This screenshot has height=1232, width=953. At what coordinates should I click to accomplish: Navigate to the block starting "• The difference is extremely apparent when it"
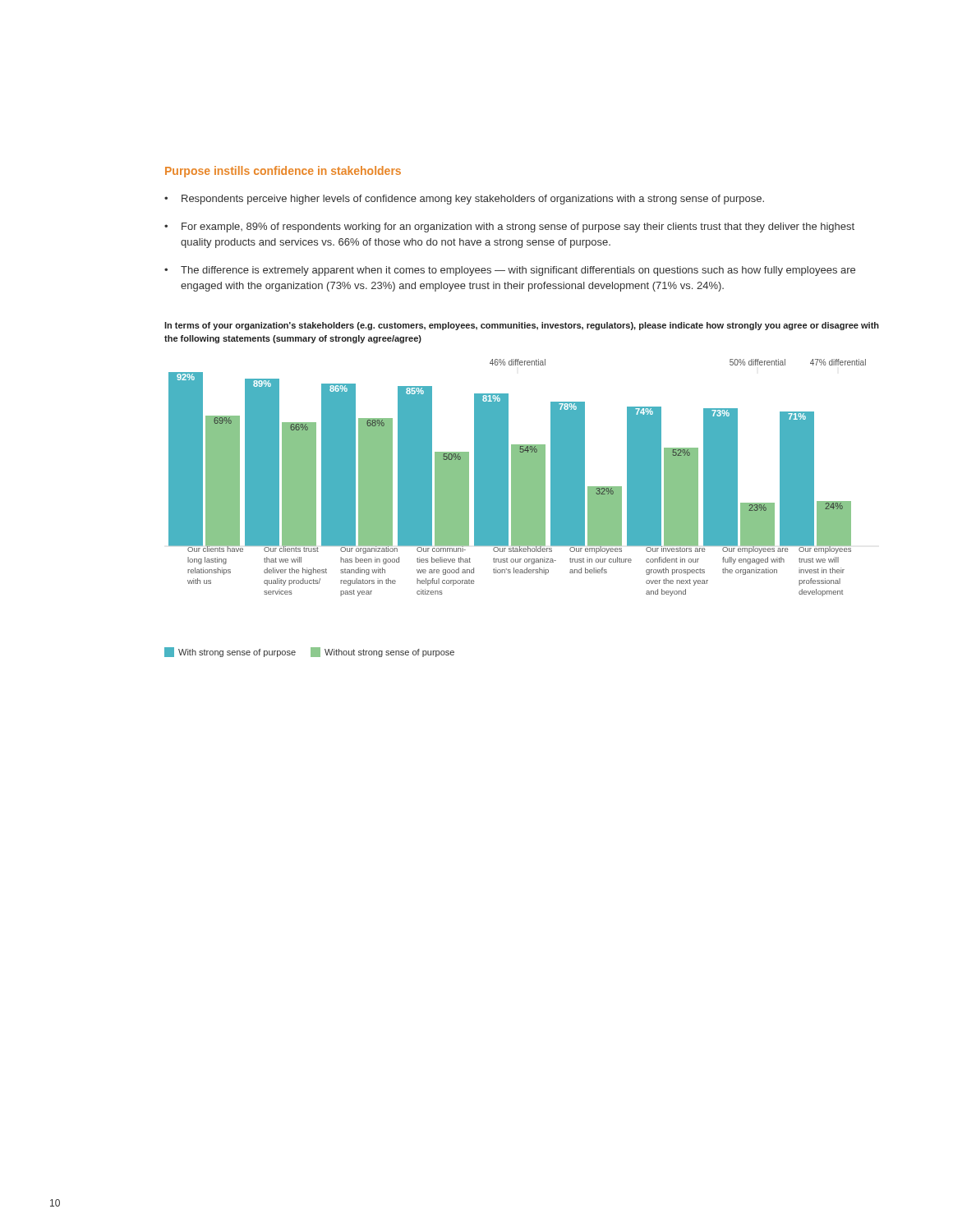coord(522,278)
